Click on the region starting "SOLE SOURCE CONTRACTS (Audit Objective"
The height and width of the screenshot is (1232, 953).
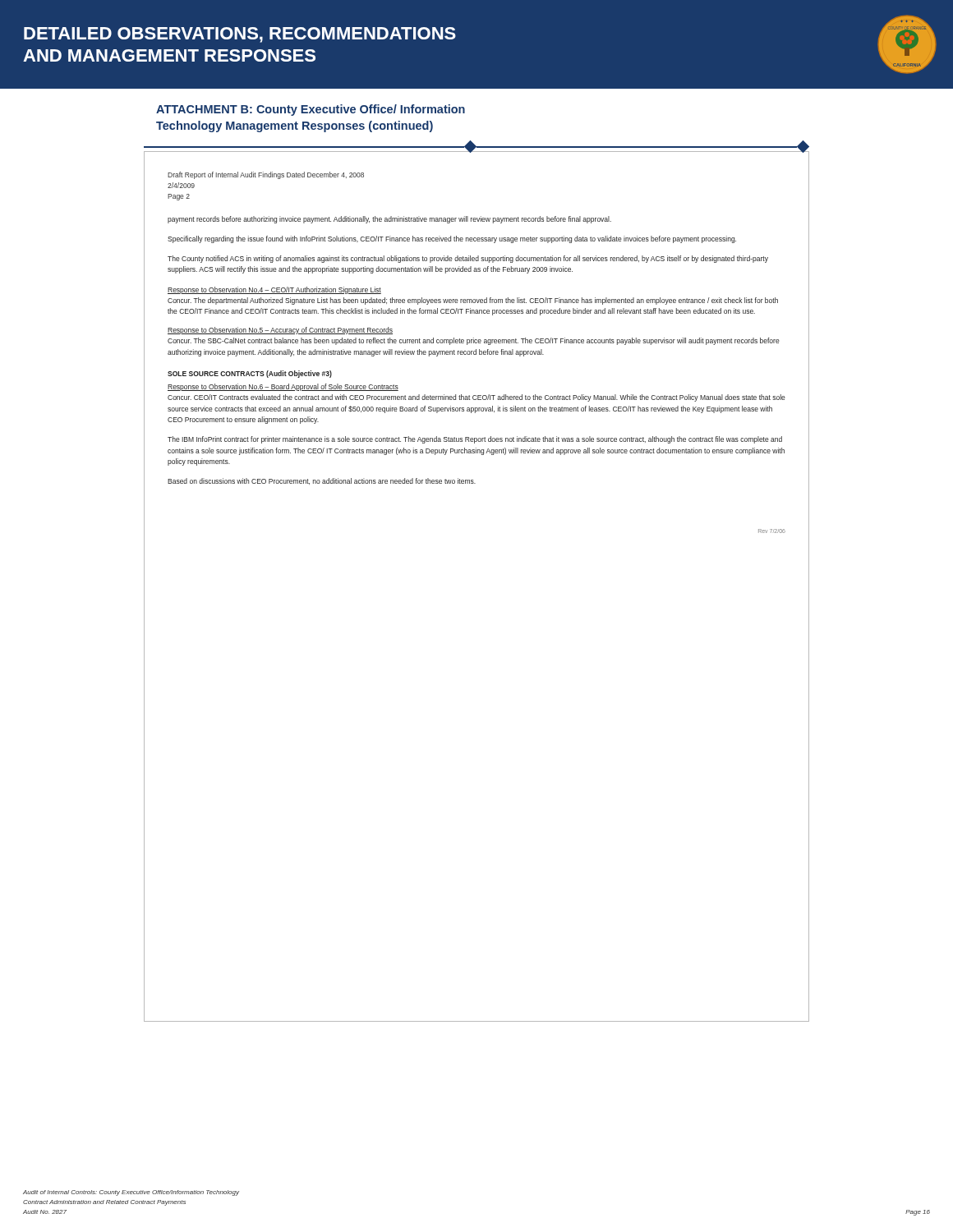[x=250, y=374]
